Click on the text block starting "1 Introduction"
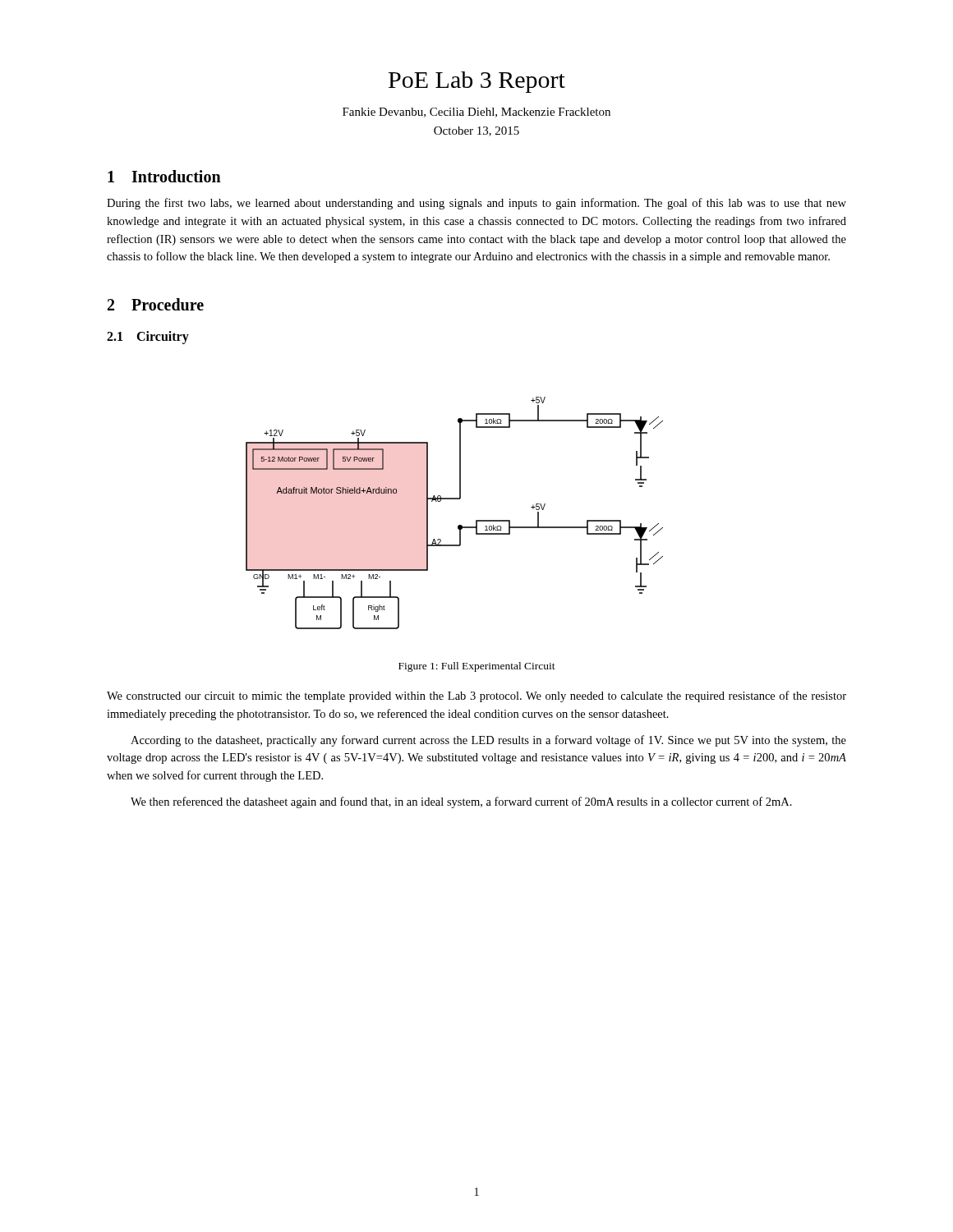Screen dimensions: 1232x953 [164, 177]
